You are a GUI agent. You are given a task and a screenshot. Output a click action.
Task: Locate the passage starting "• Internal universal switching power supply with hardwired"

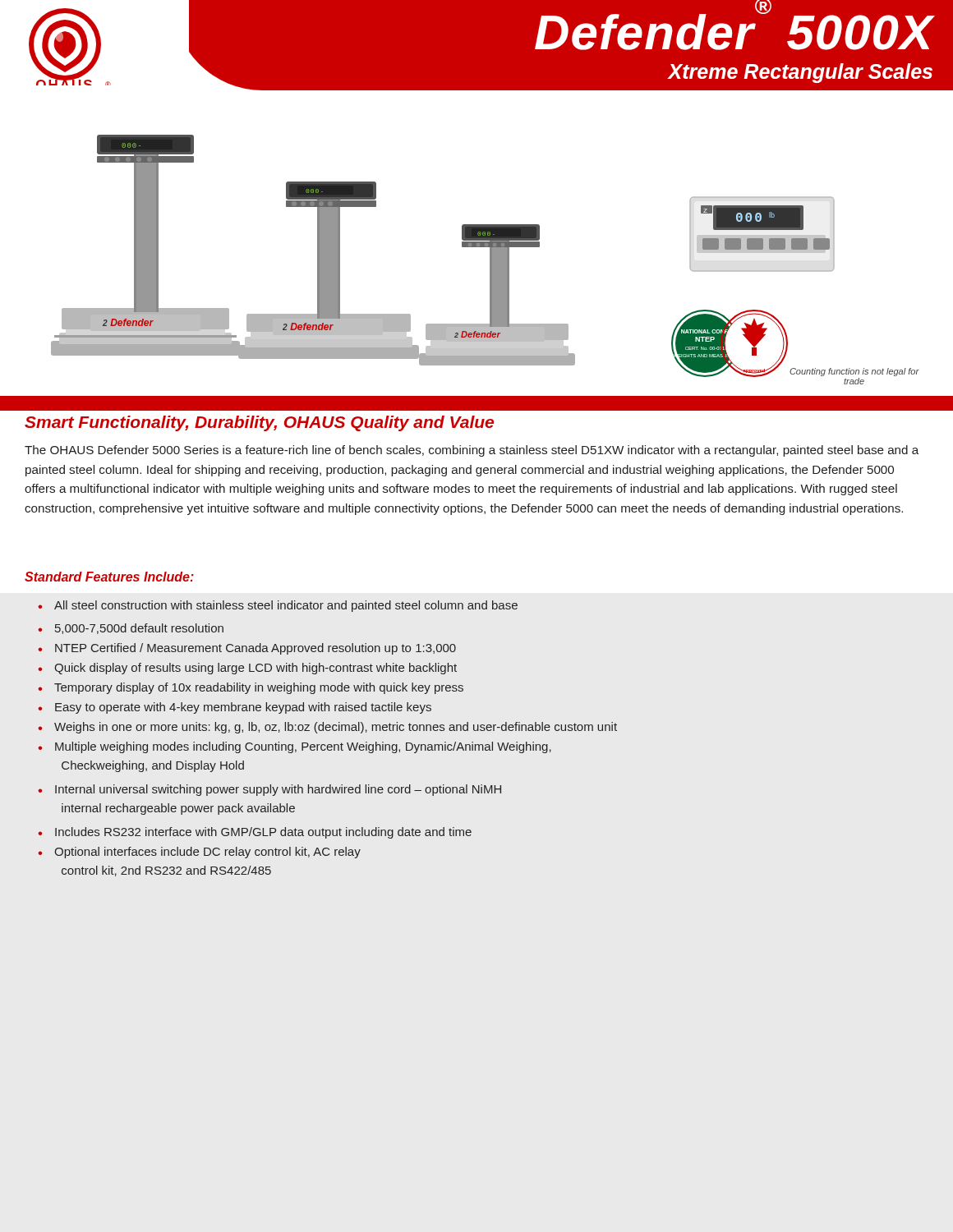tap(270, 797)
